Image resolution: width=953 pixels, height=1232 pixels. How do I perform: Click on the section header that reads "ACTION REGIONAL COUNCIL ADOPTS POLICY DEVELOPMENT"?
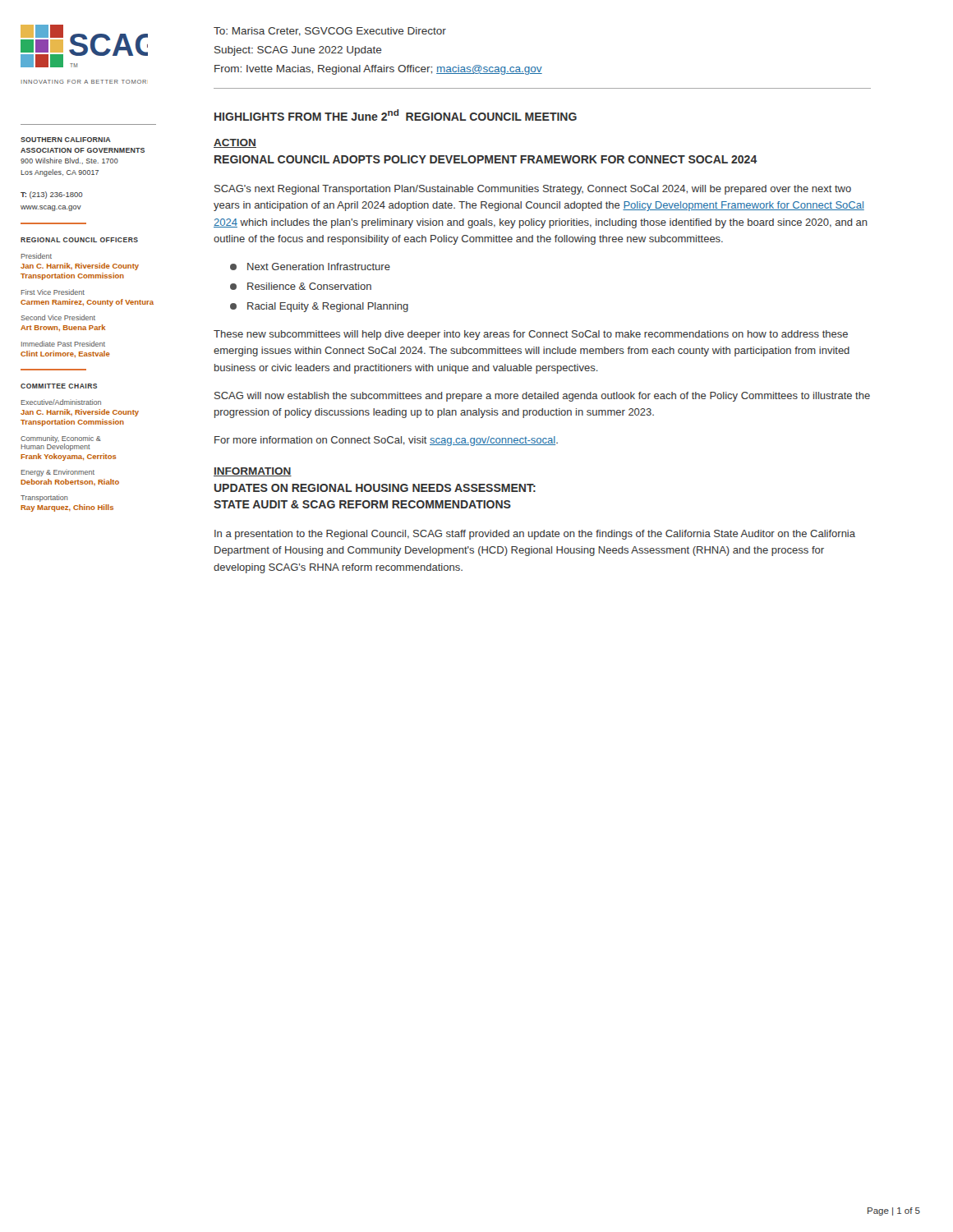[x=542, y=152]
